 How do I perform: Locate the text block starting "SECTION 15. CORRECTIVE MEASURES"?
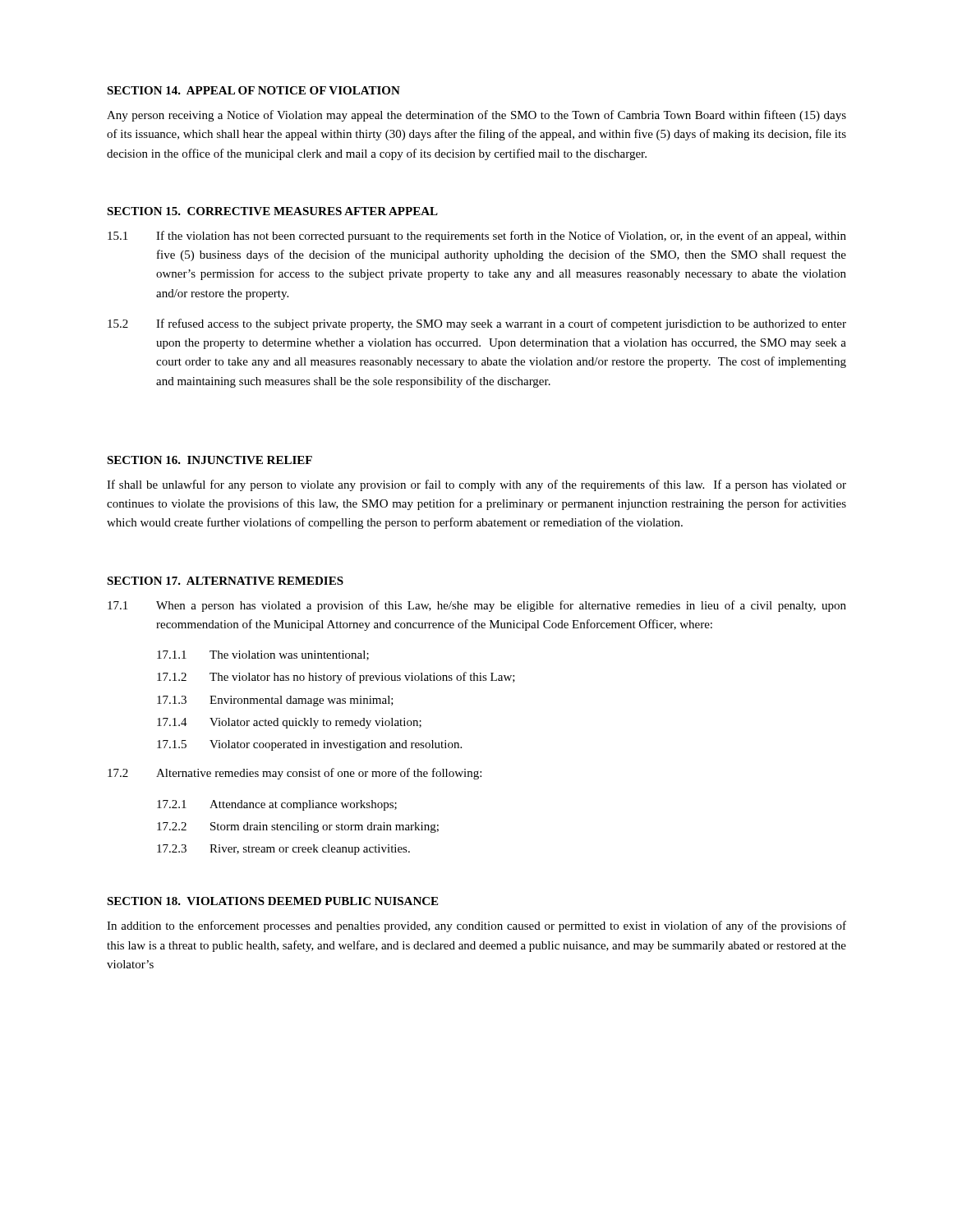click(x=272, y=211)
